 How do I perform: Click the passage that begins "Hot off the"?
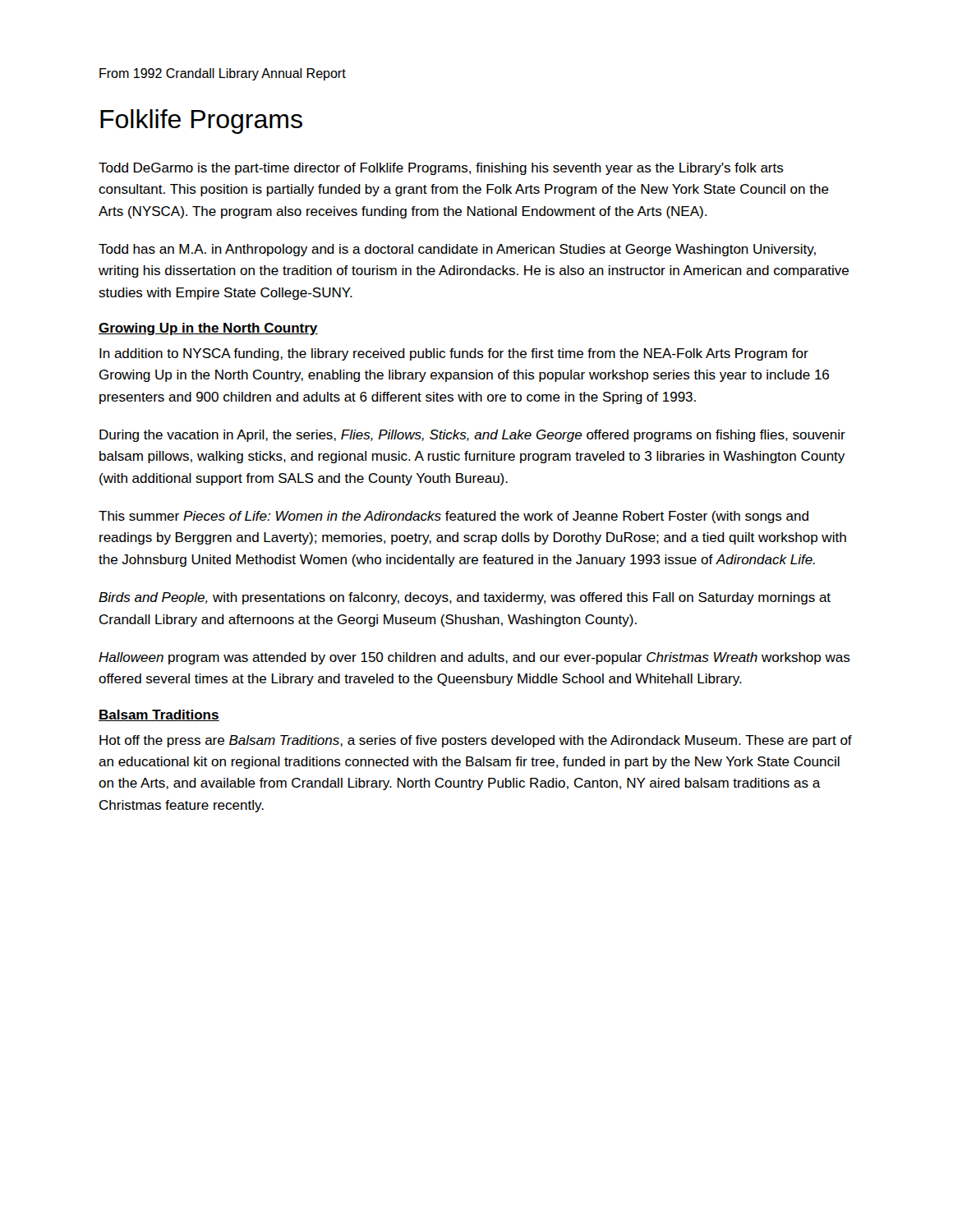click(475, 773)
